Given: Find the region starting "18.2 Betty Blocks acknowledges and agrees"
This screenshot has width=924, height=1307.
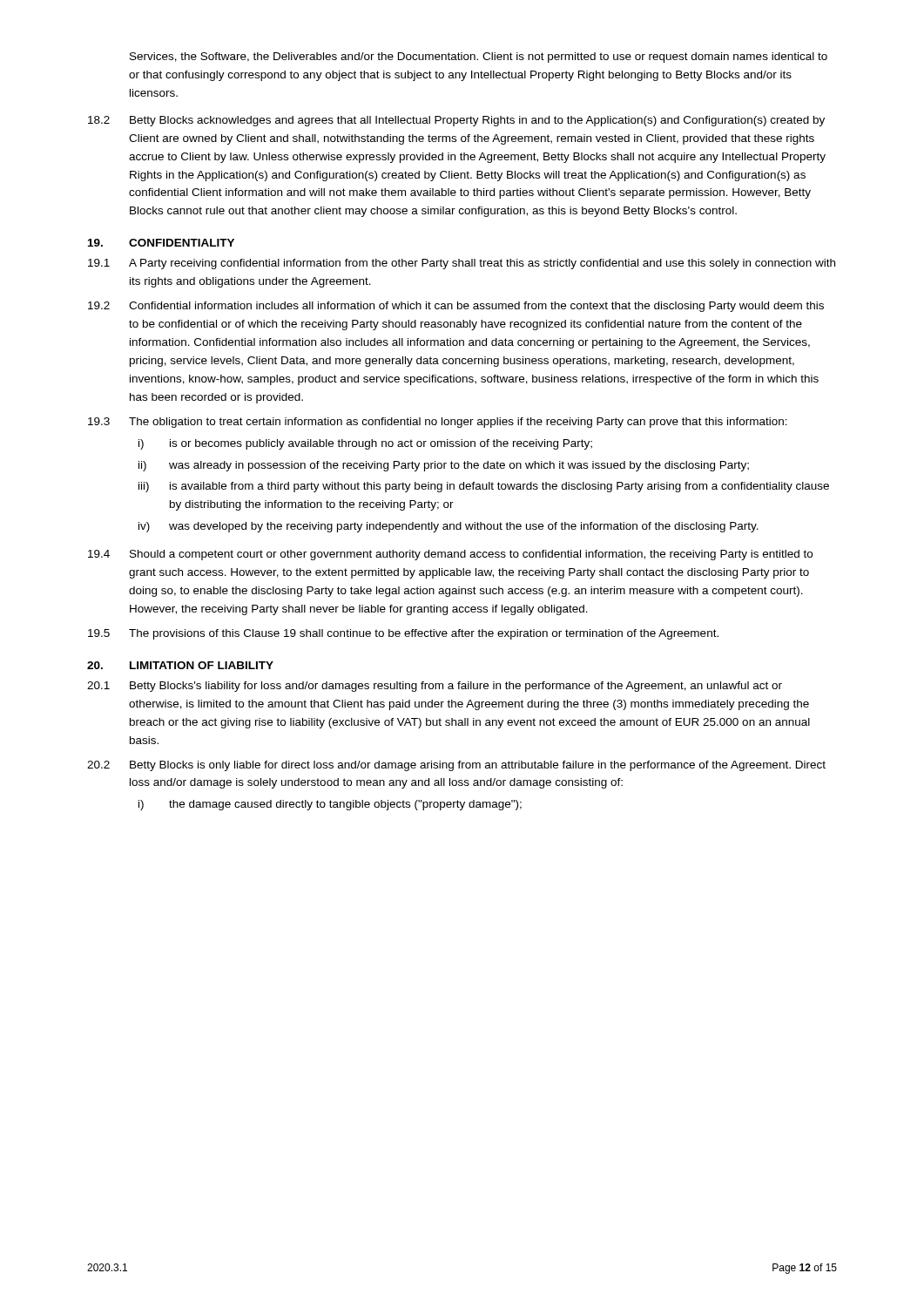Looking at the screenshot, I should tap(462, 166).
